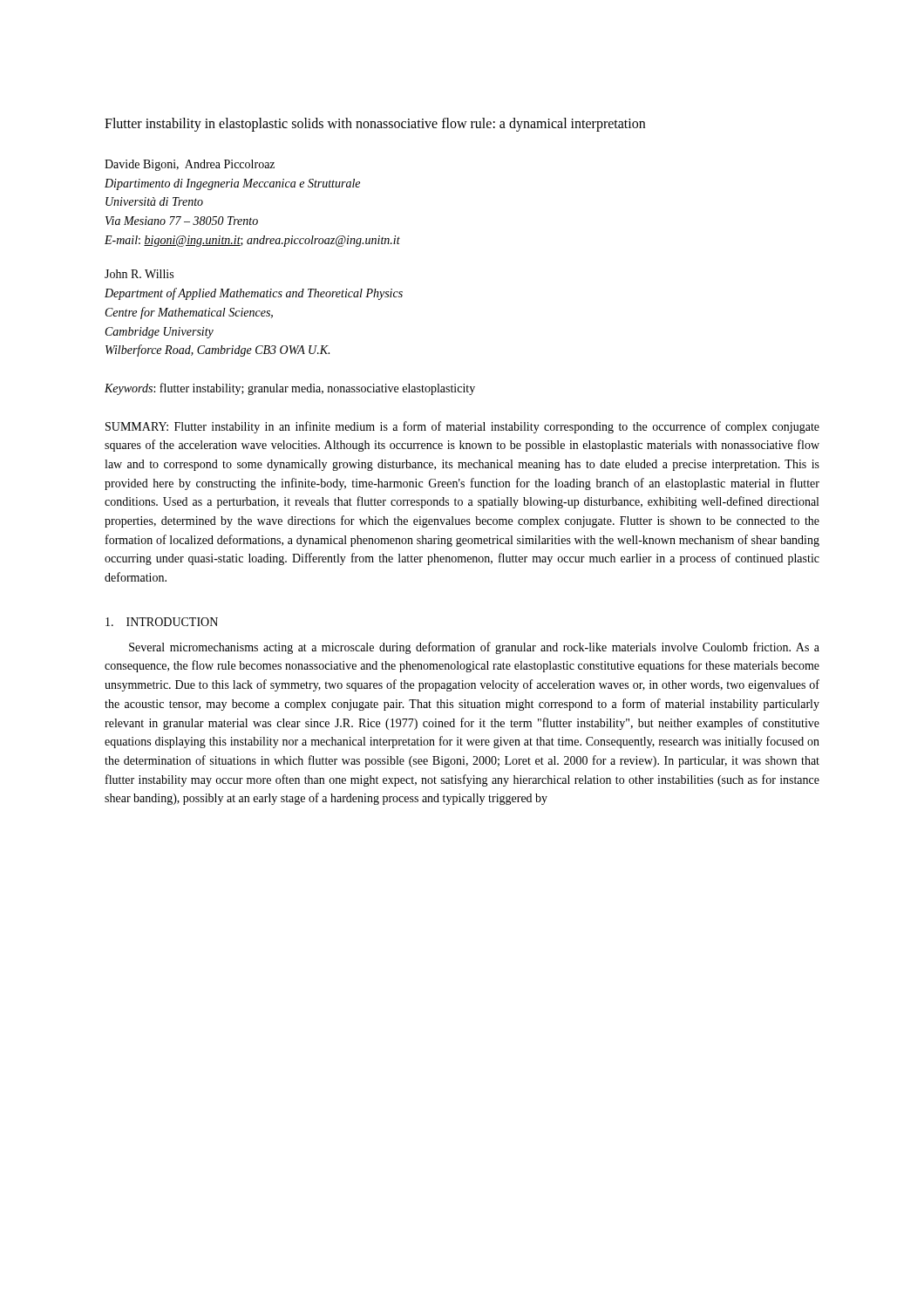Locate the block of text that opens with "Davide Bigoni, Andrea Piccolroaz"
The height and width of the screenshot is (1308, 924).
[190, 165]
